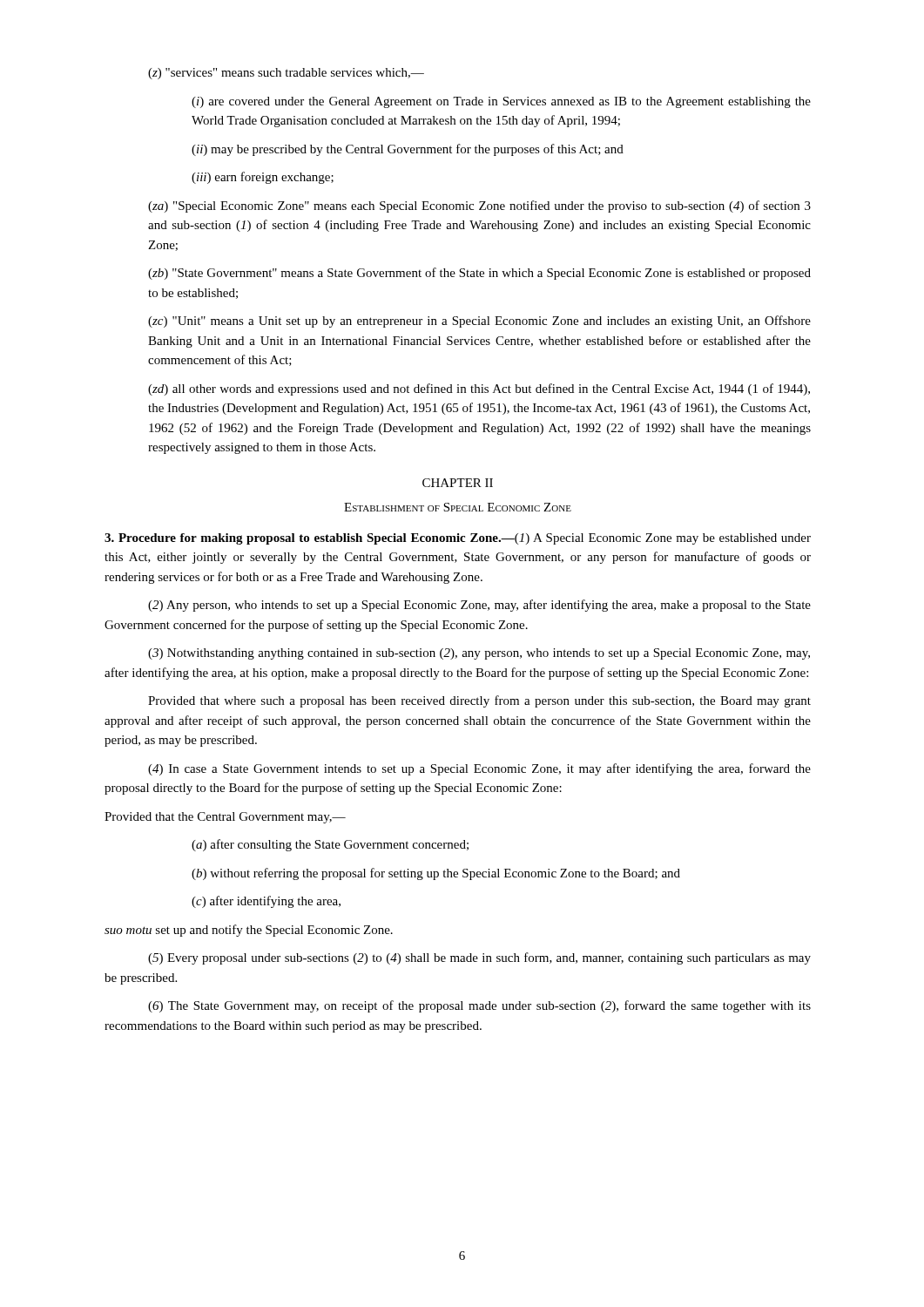
Task: Select the text starting "(b) without referring the proposal for"
Action: [x=501, y=873]
